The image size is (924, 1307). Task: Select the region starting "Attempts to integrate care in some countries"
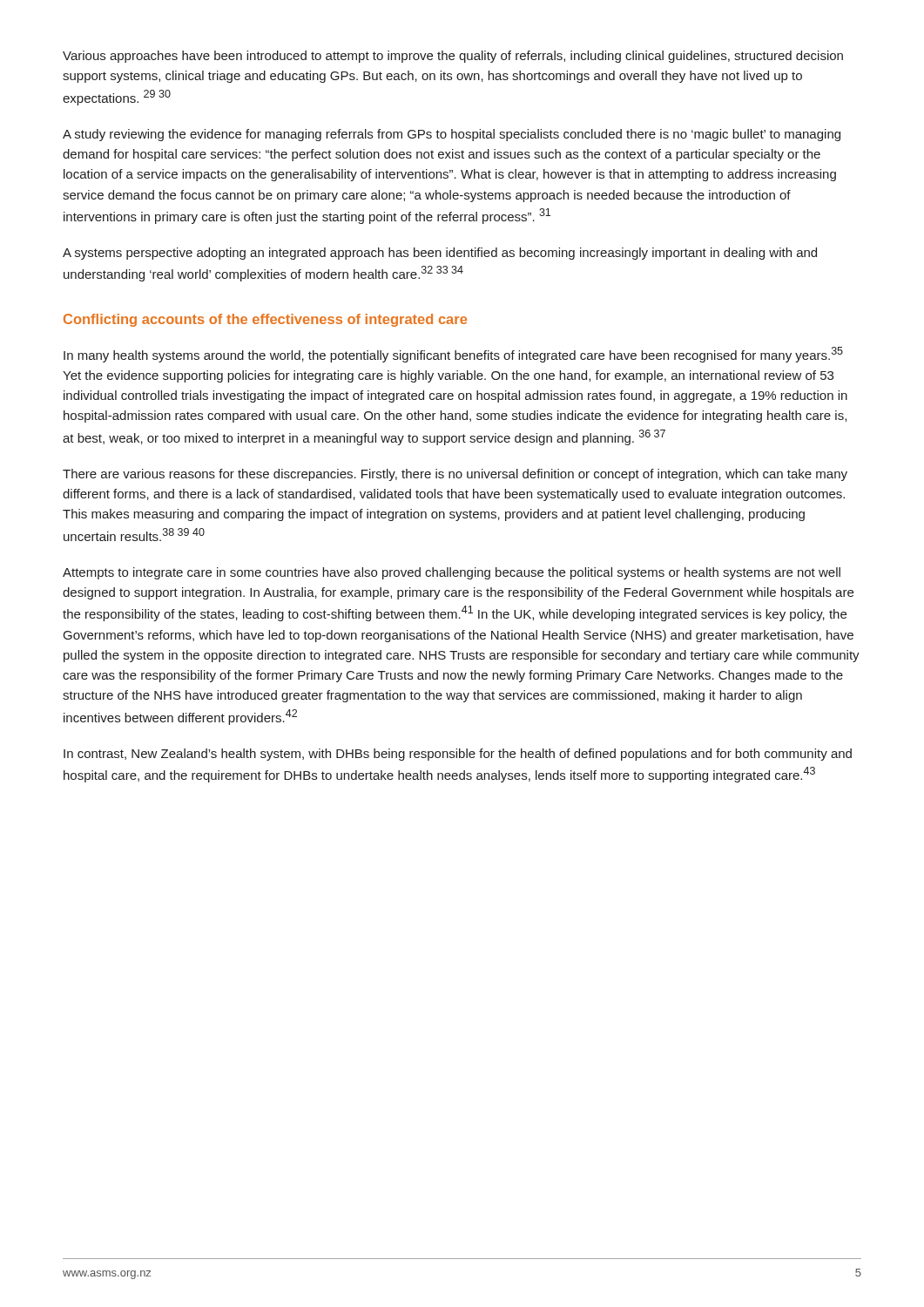(462, 645)
